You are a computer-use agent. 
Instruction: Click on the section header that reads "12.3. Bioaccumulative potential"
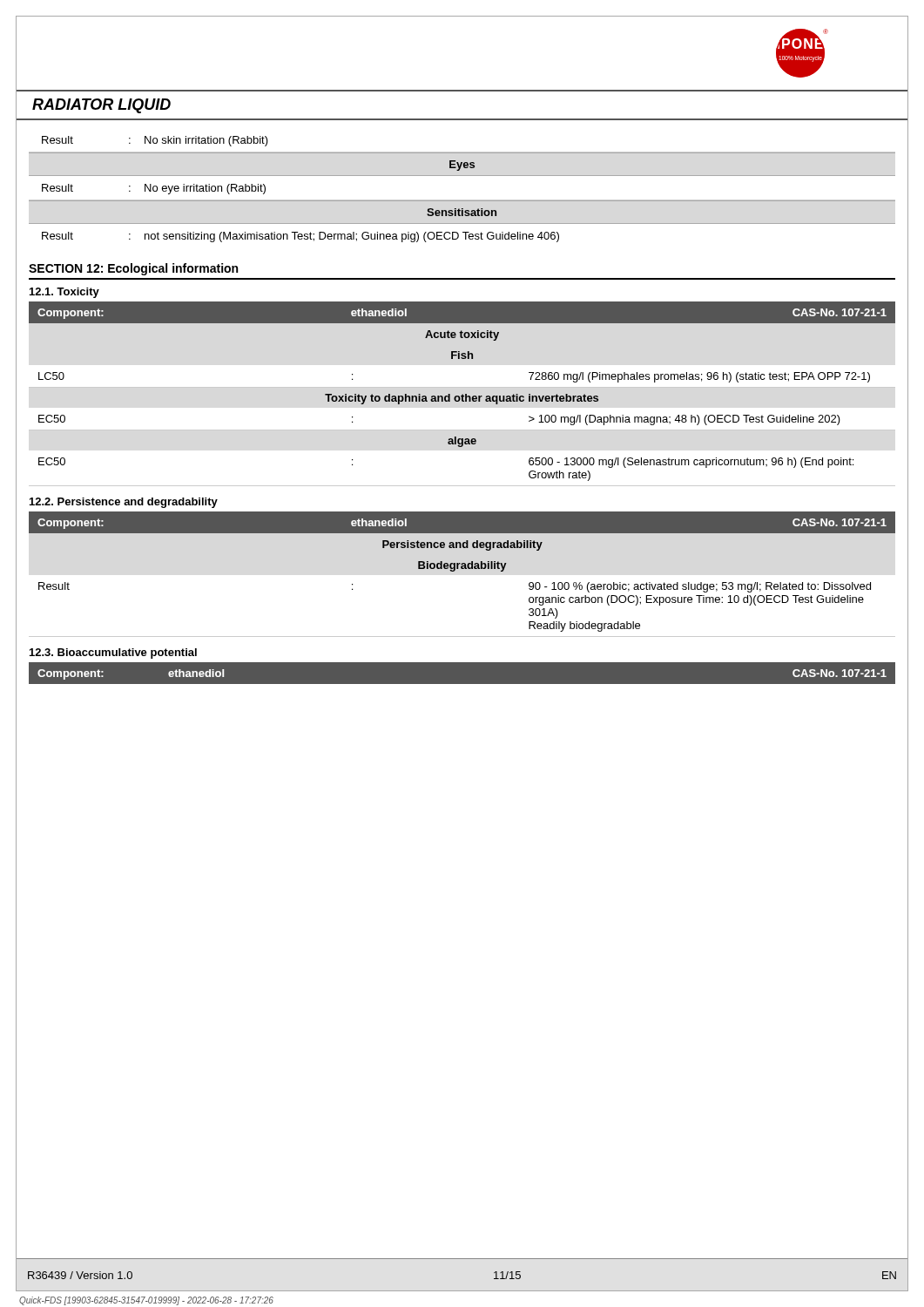pos(113,652)
